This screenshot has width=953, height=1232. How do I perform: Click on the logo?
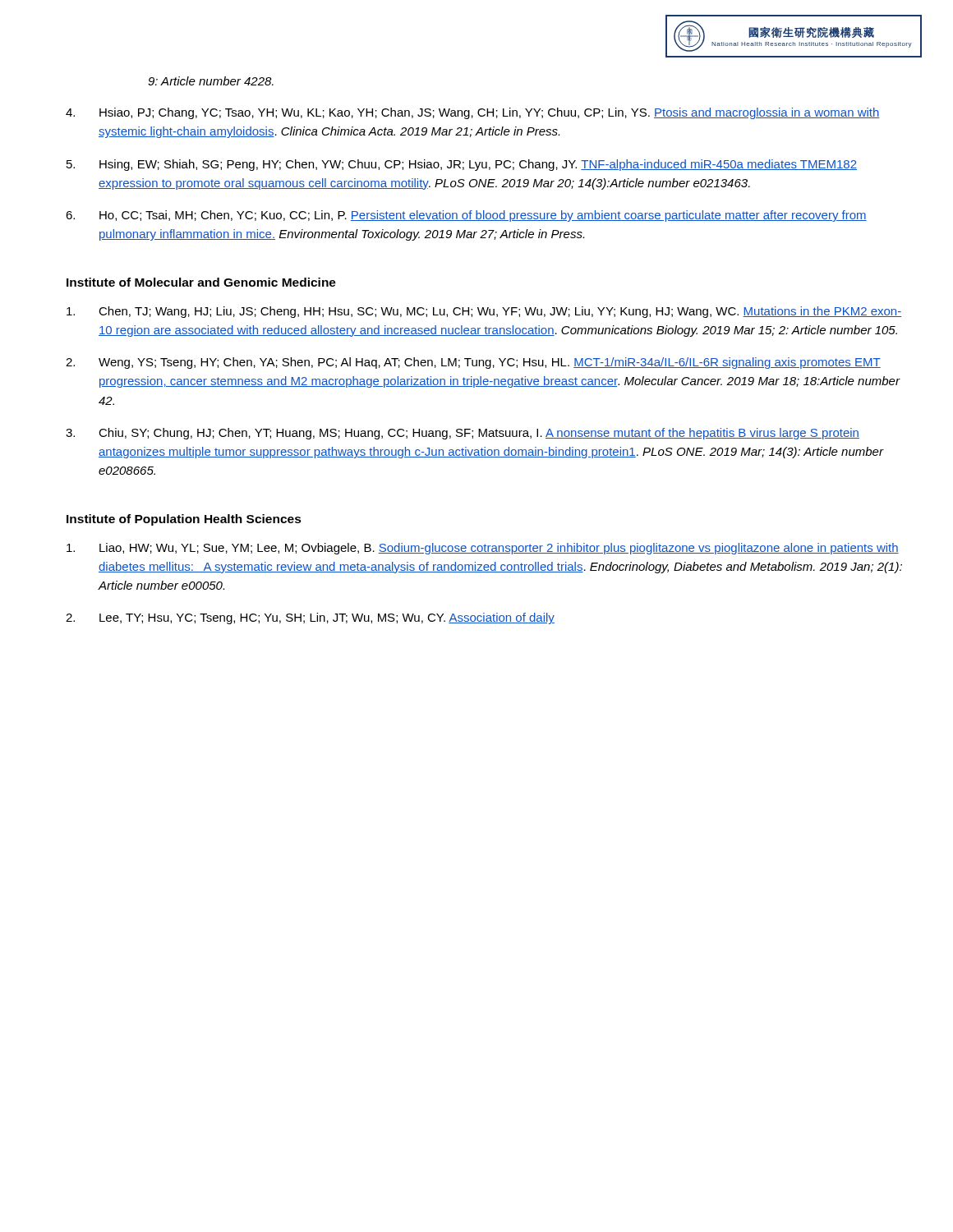[794, 36]
